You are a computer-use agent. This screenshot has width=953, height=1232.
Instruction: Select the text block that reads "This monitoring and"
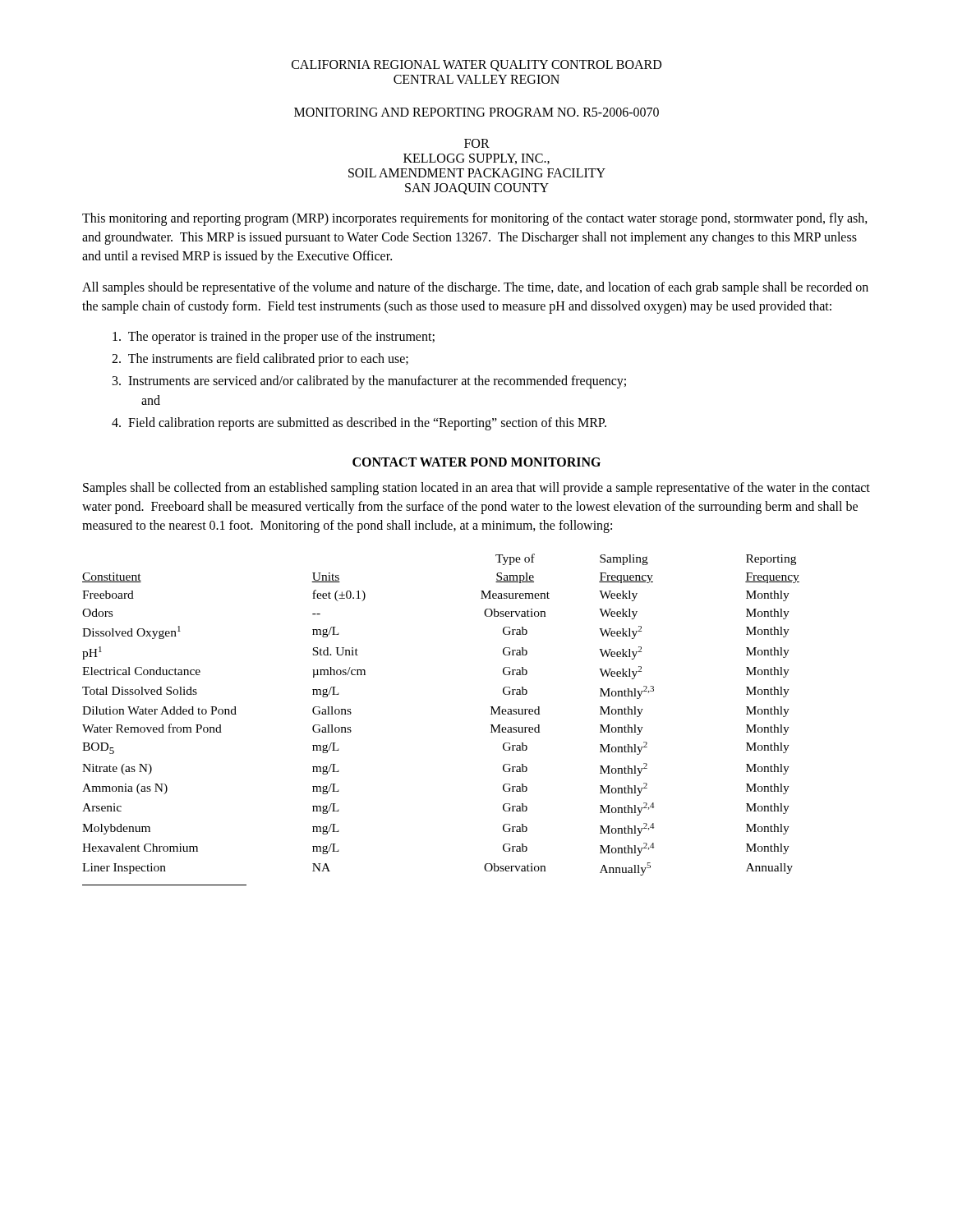tap(475, 237)
